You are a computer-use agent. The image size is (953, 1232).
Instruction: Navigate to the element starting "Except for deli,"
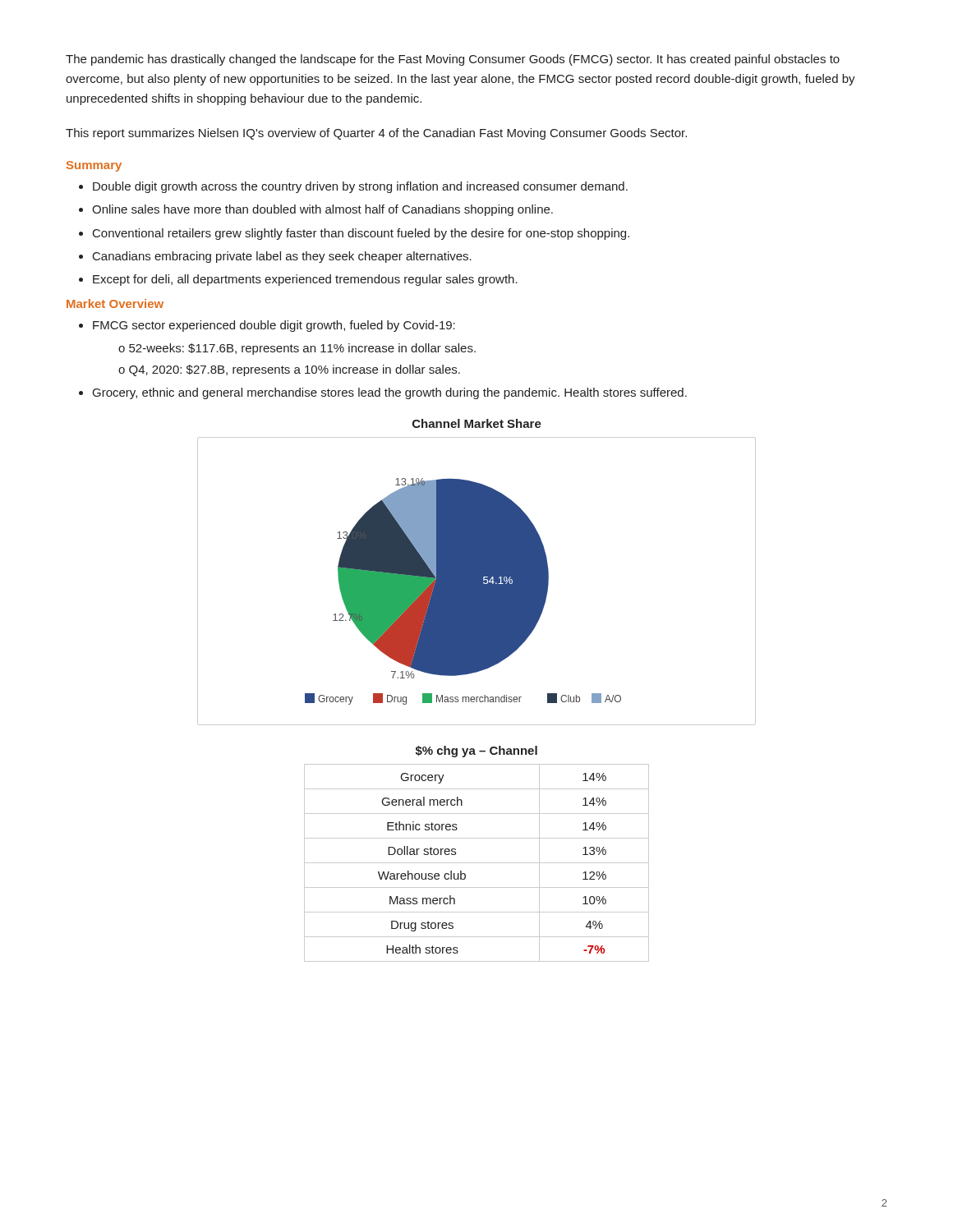(305, 279)
